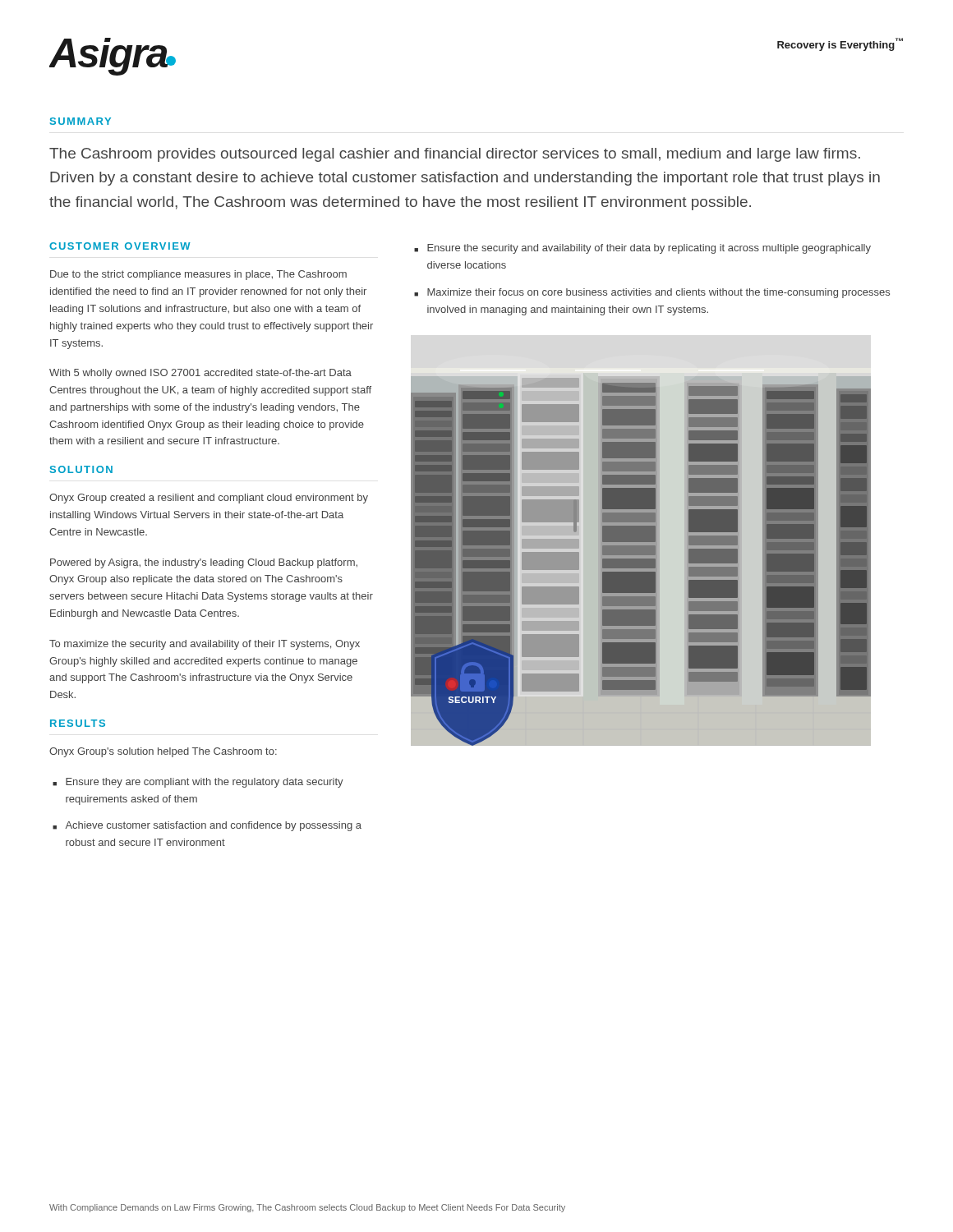Where is the passage that starts "Achieve customer satisfaction and confidence by possessing a"?
The width and height of the screenshot is (953, 1232).
[x=213, y=834]
